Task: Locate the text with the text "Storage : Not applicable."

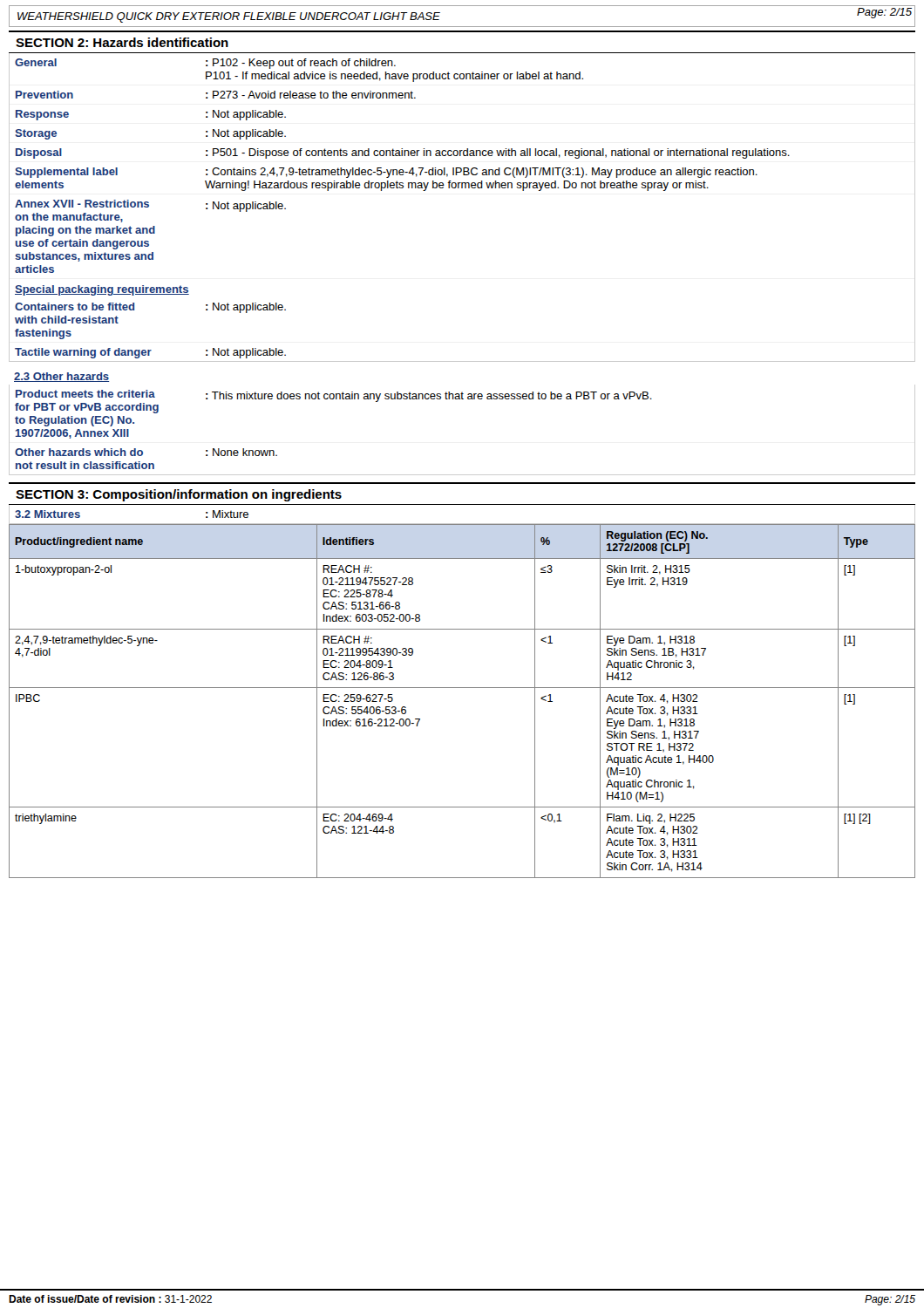Action: point(42,134)
